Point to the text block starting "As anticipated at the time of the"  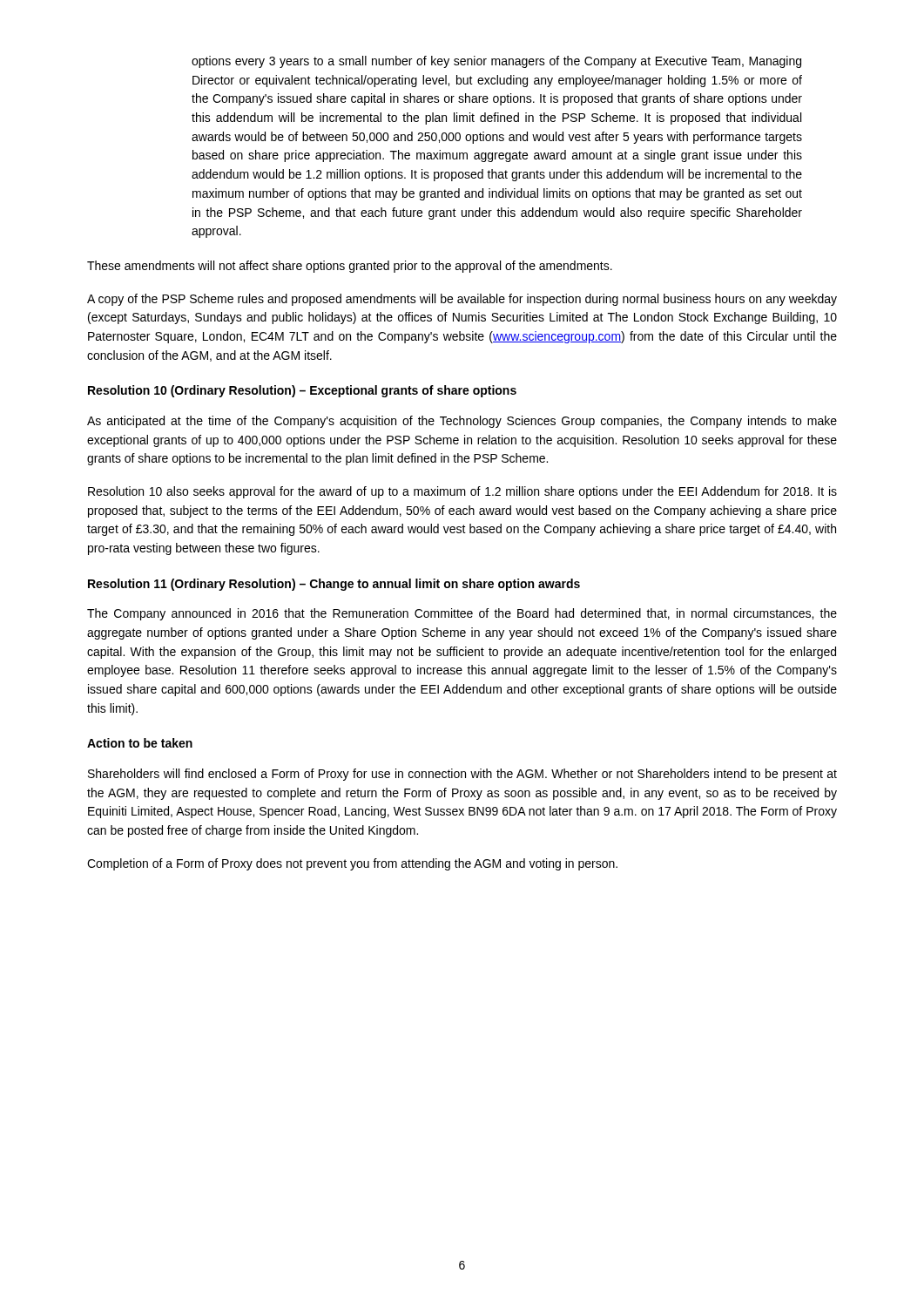click(462, 440)
